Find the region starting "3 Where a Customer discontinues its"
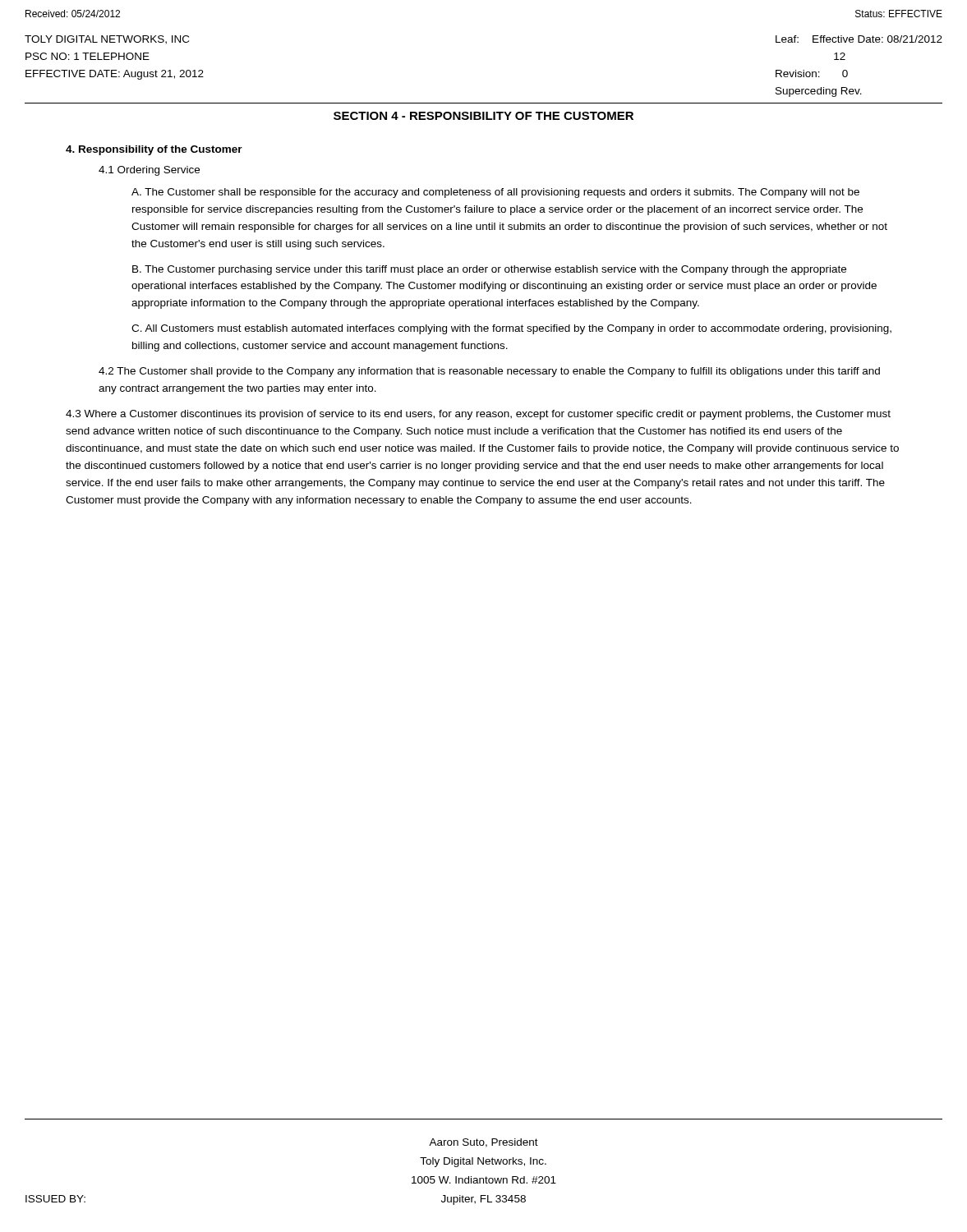 tap(482, 457)
